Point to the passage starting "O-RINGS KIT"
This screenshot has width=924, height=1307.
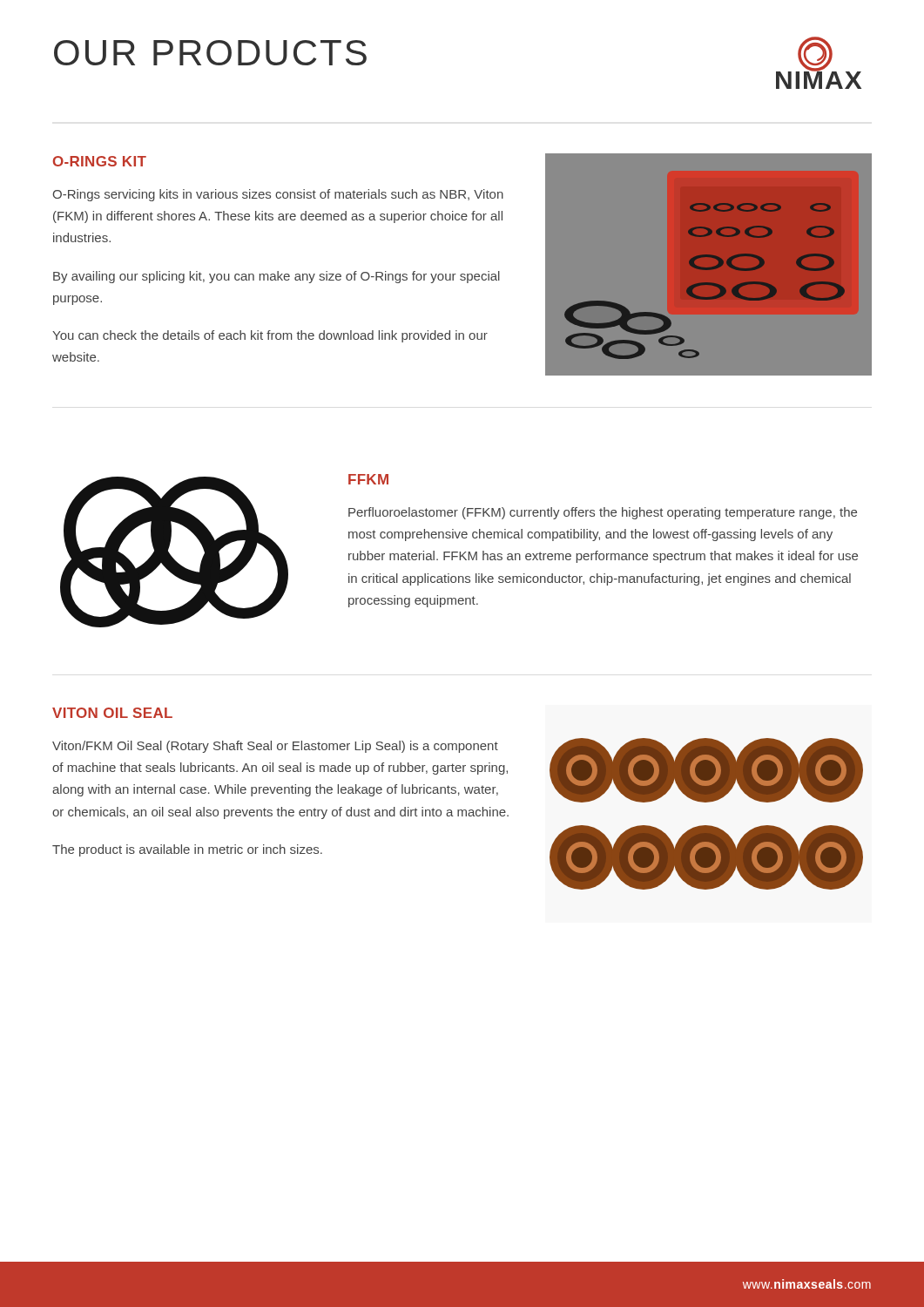[99, 162]
